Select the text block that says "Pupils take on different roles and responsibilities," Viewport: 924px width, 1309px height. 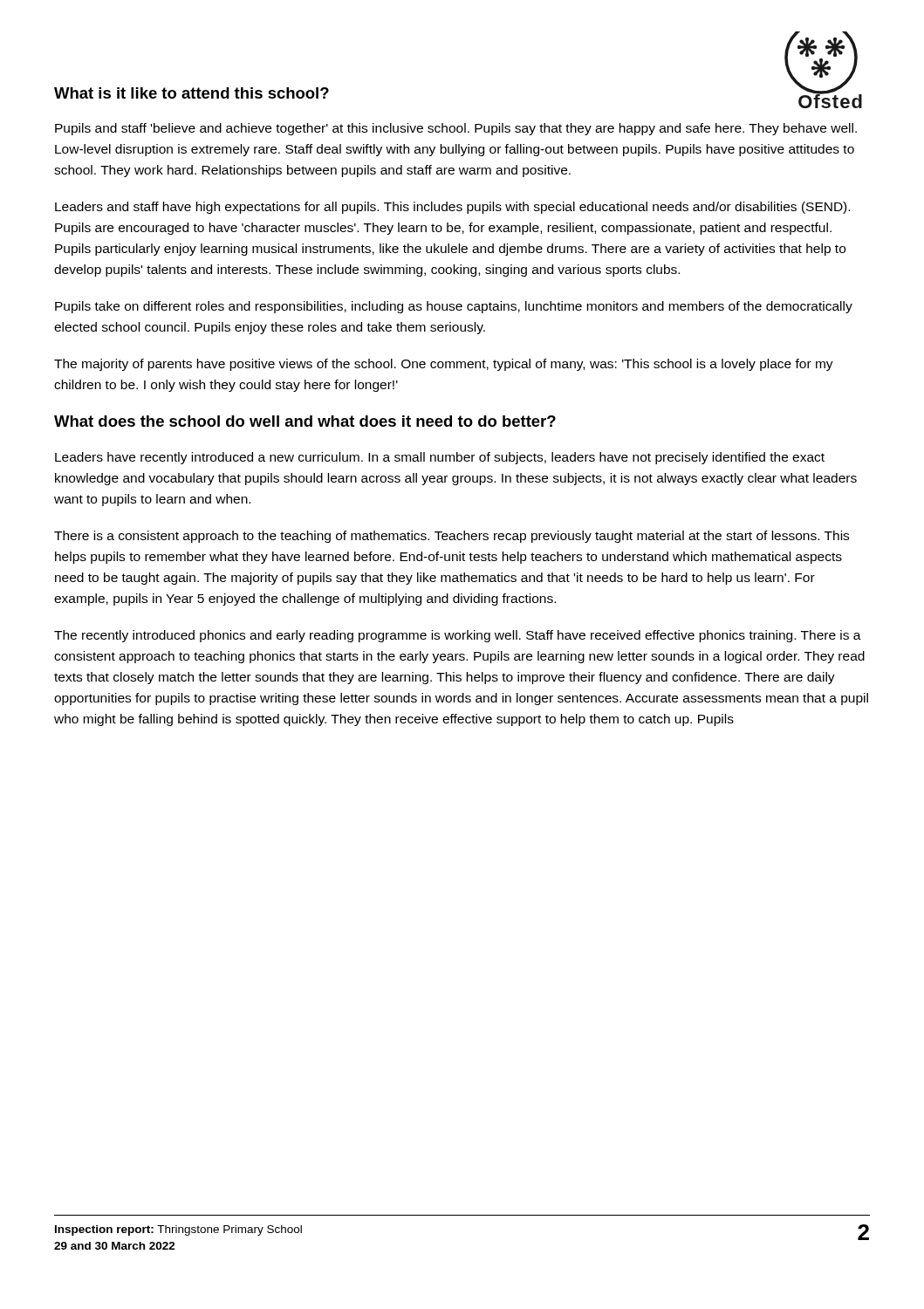pos(453,316)
